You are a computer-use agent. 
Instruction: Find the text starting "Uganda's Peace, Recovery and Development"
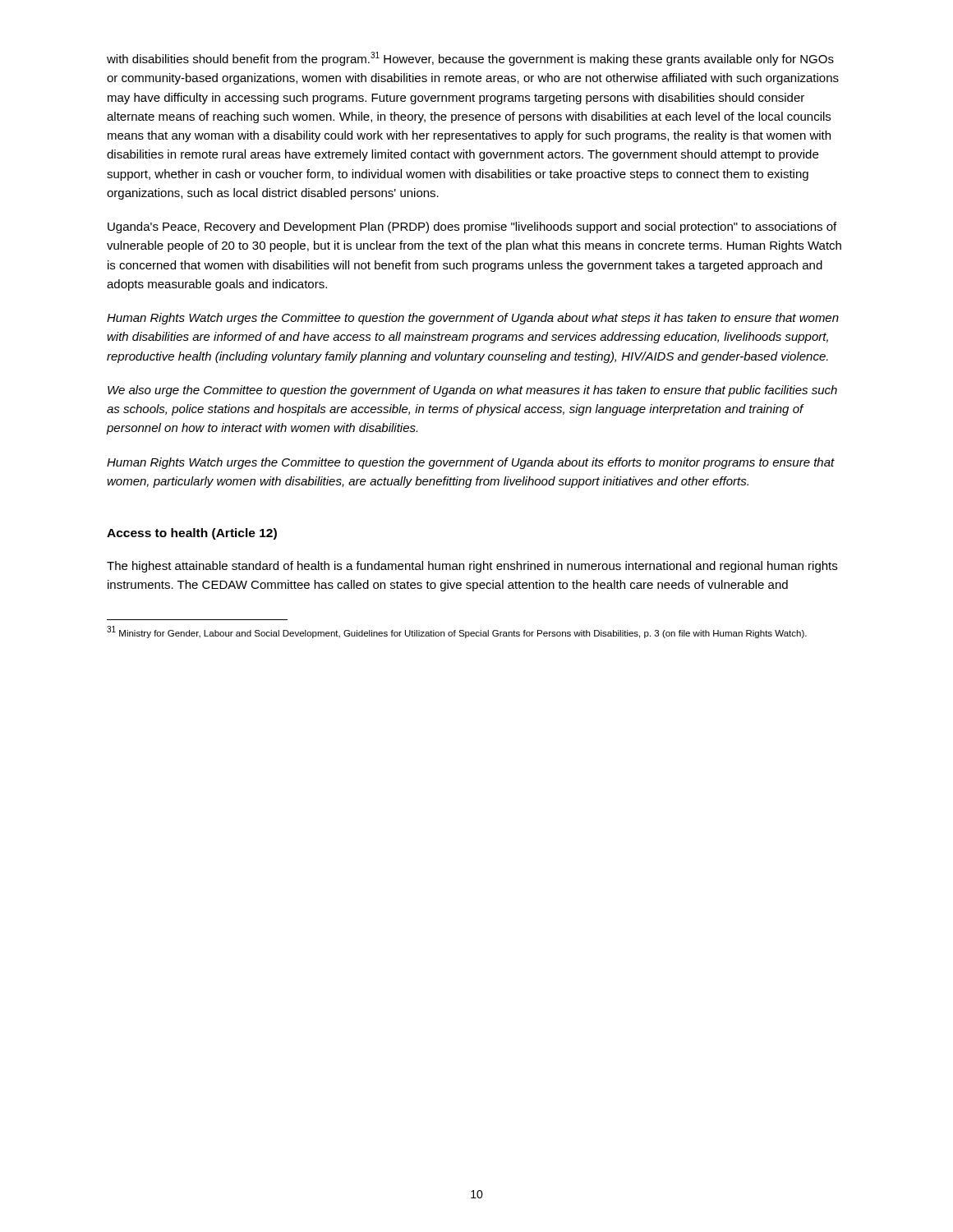click(476, 255)
